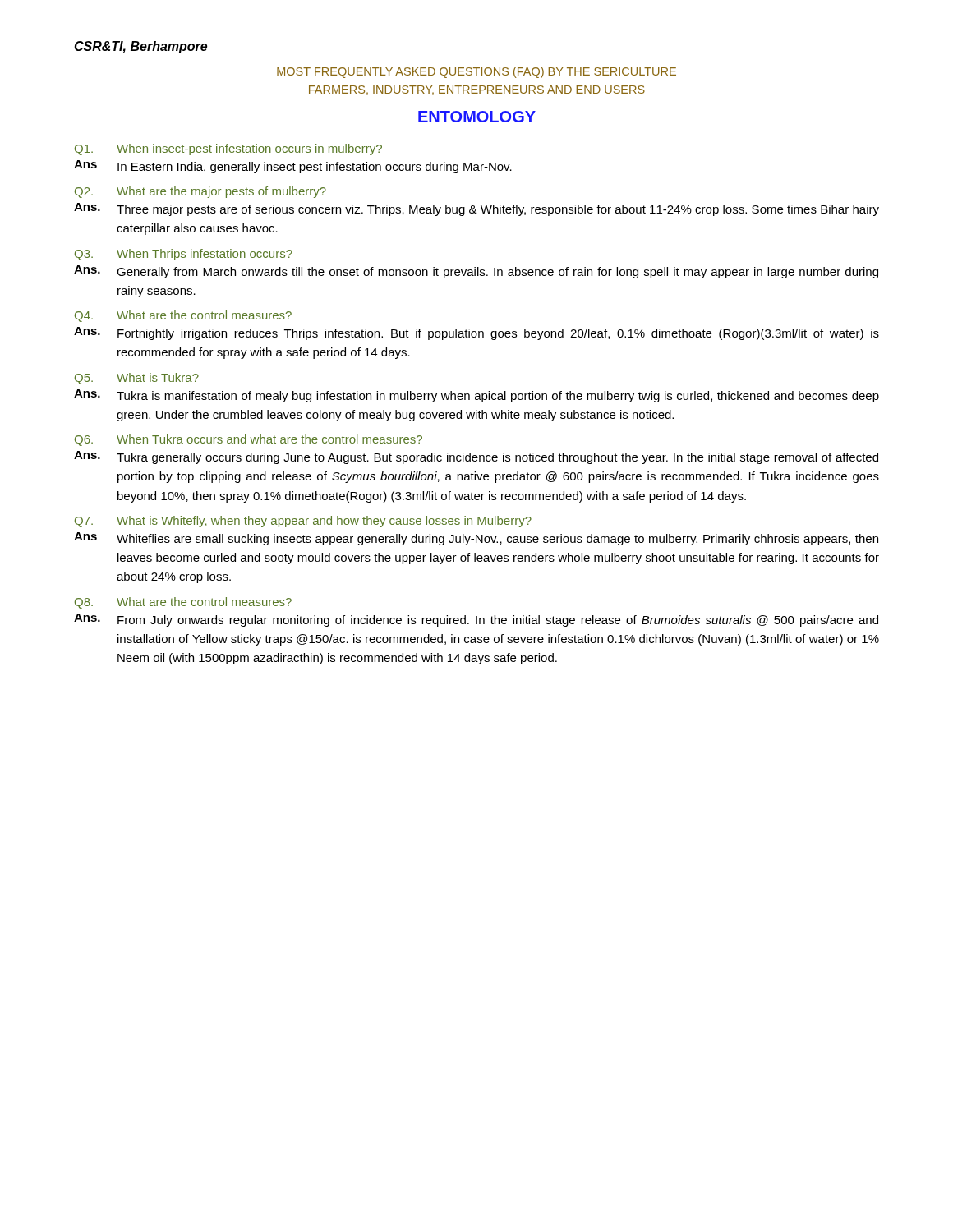
Task: Locate the block of text that opens with "Ans. Tukra is manifestation of mealy"
Action: (476, 405)
